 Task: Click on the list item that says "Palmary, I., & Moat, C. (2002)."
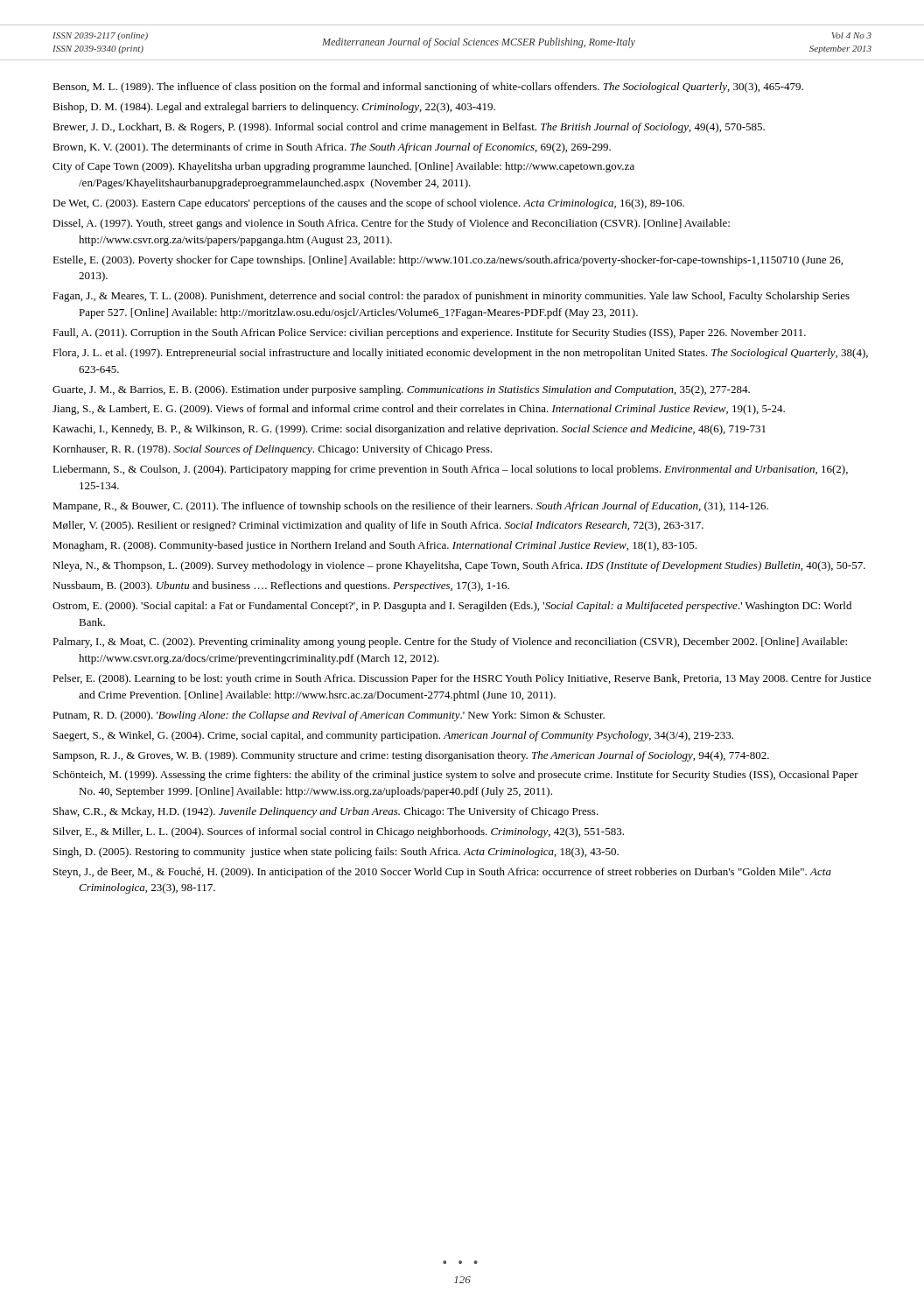[450, 650]
